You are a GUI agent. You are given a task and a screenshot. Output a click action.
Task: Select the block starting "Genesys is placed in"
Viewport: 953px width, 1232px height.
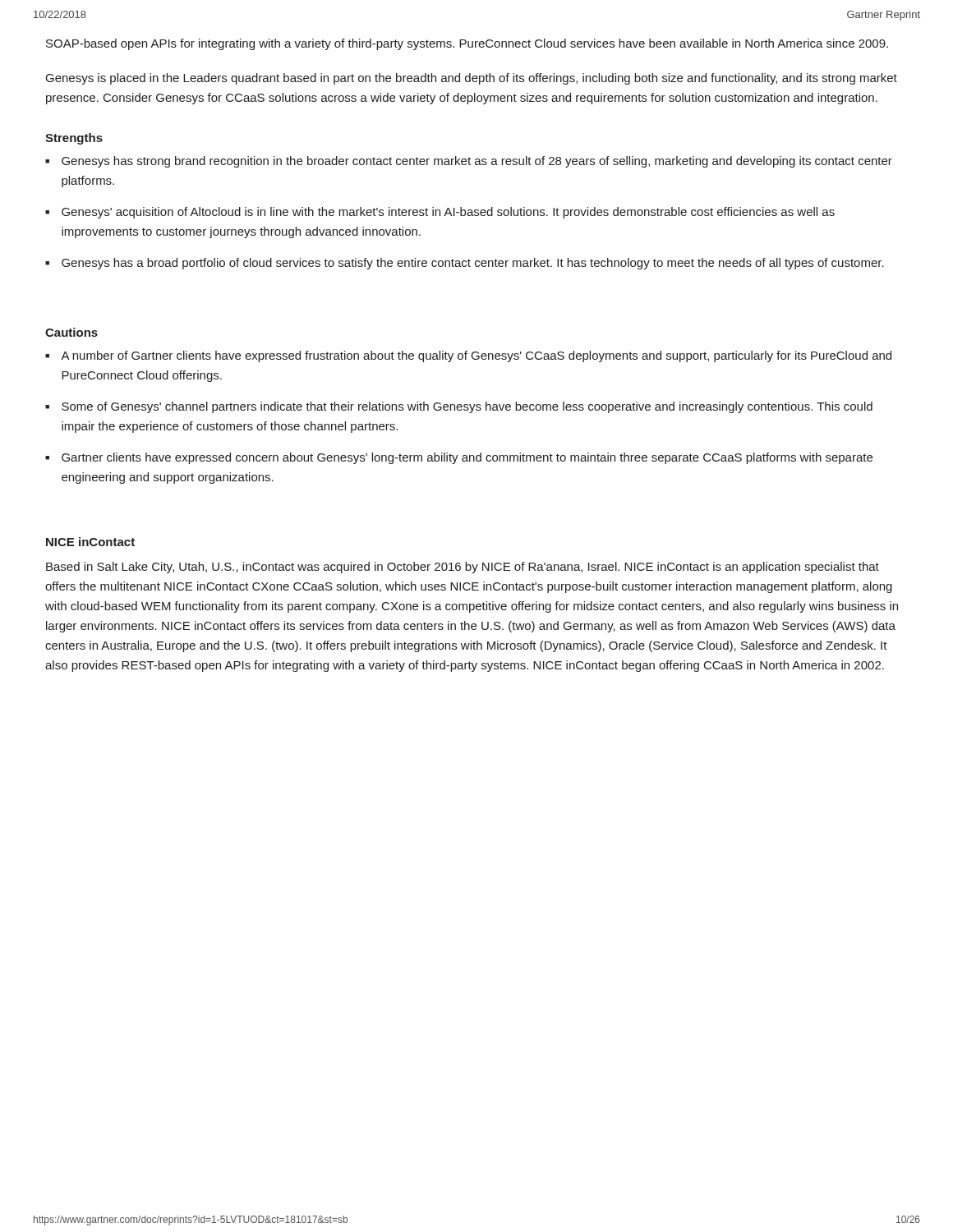coord(471,87)
